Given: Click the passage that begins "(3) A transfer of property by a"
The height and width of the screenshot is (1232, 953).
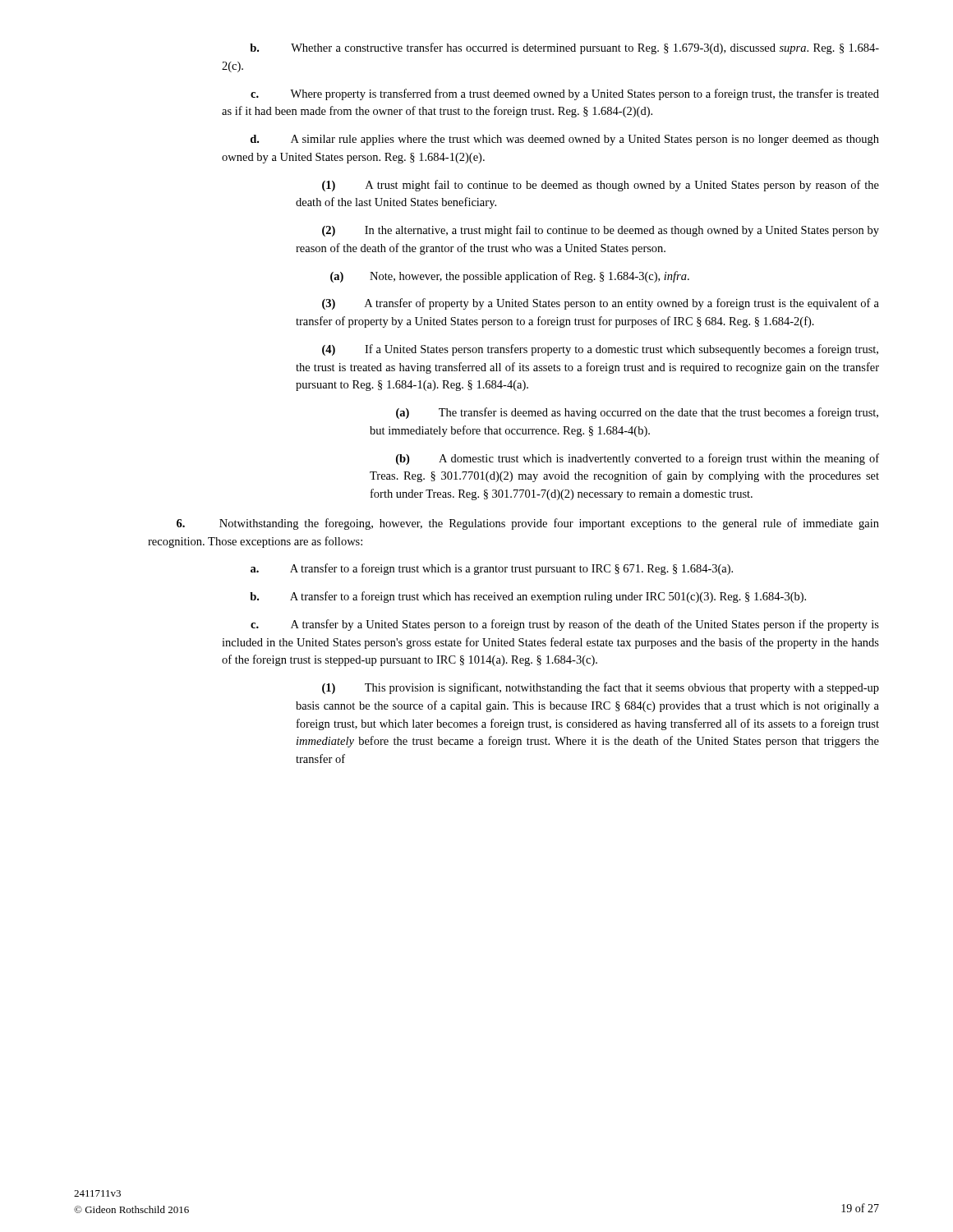Looking at the screenshot, I should (x=587, y=312).
